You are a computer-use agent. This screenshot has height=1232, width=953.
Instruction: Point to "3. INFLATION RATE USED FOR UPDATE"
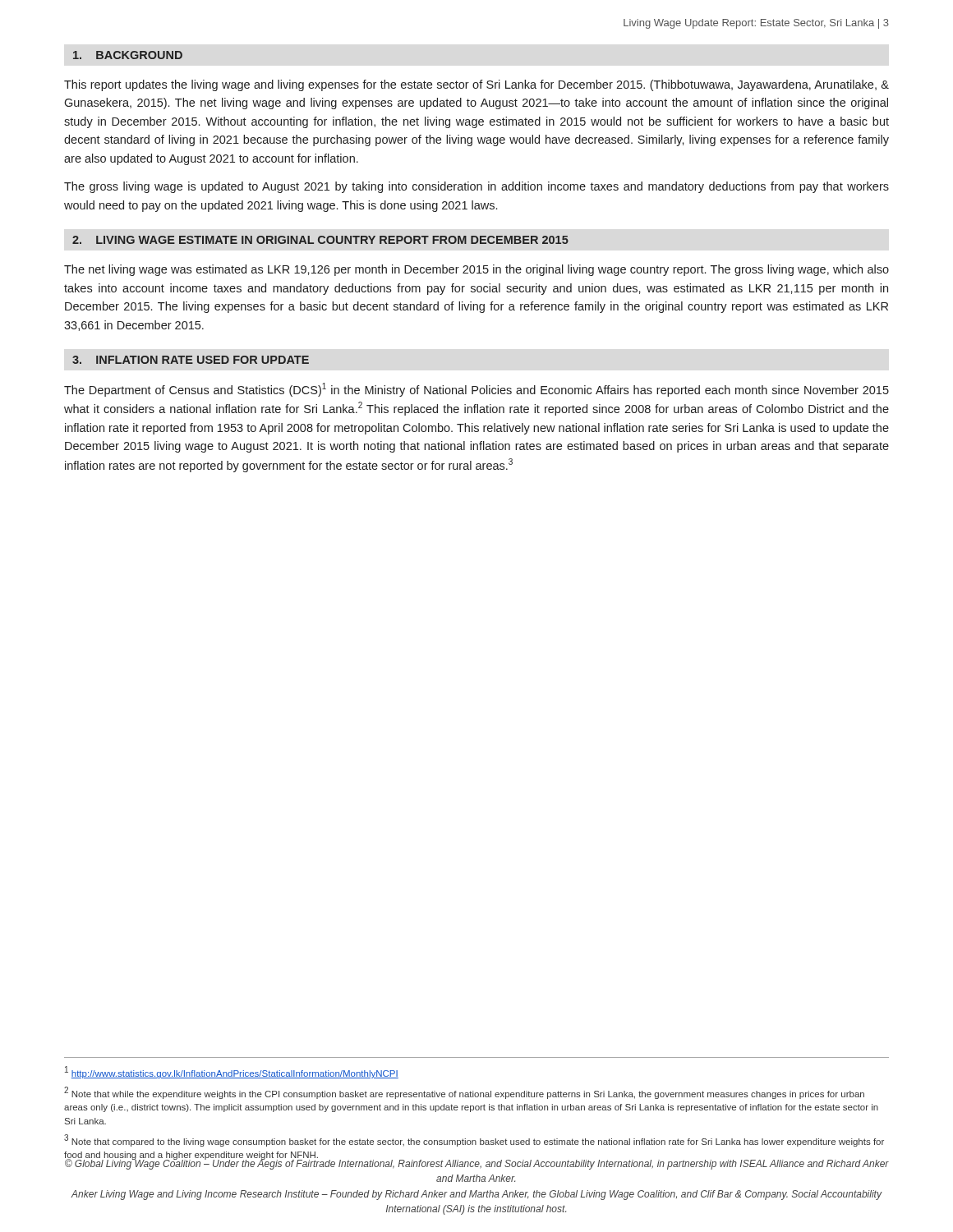point(191,360)
